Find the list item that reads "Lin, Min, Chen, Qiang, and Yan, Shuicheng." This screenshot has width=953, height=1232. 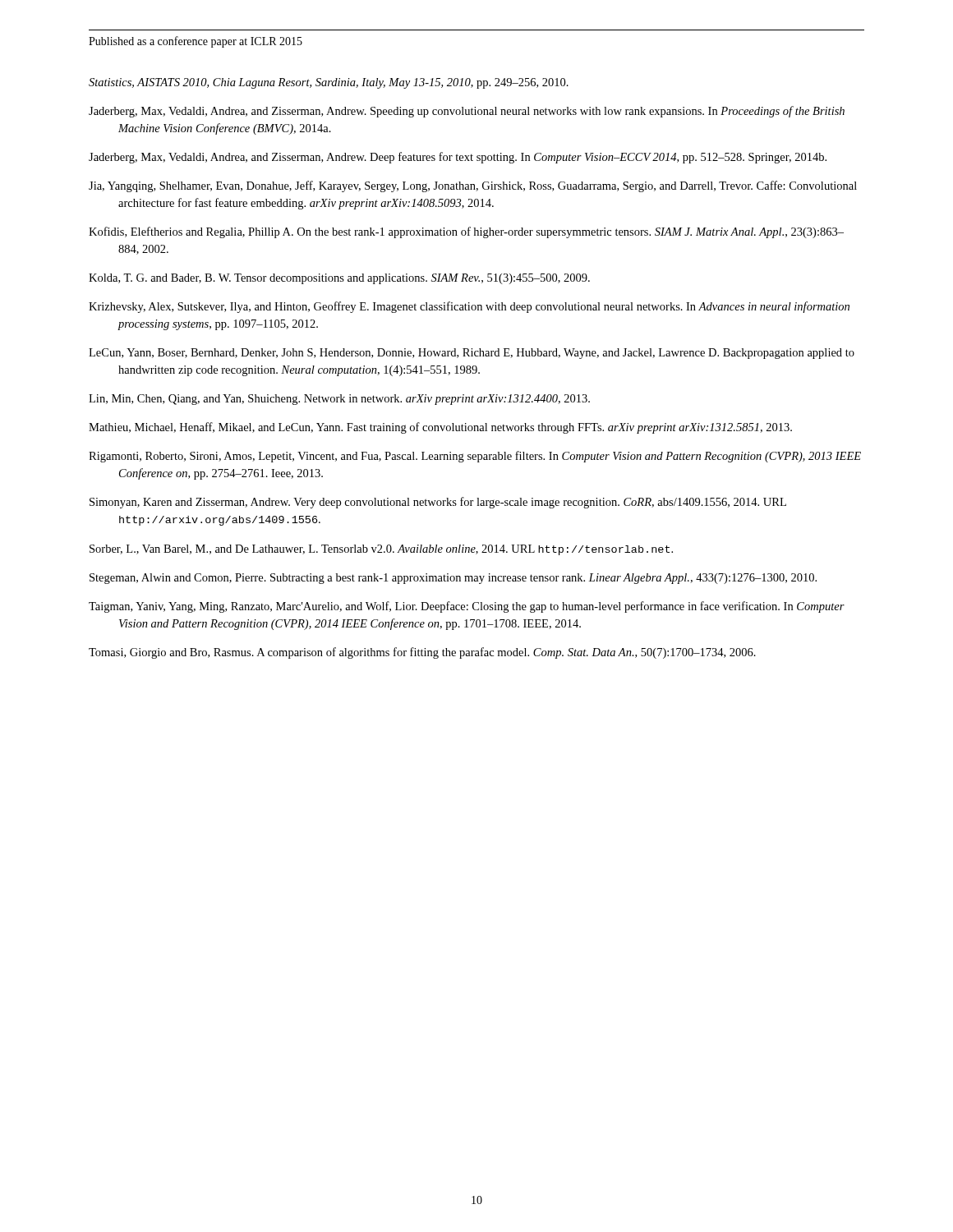340,398
